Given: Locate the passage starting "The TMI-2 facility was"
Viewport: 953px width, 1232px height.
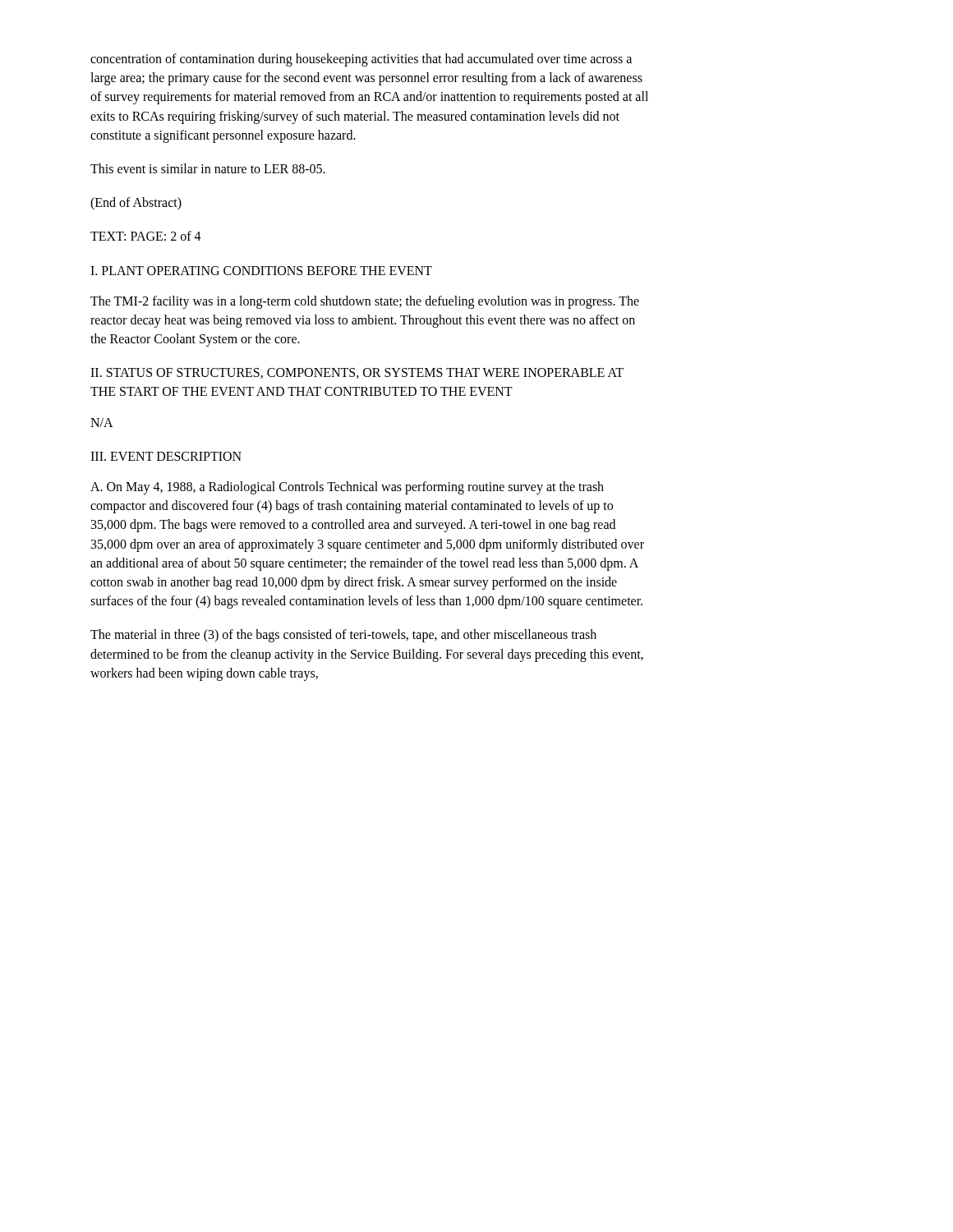Looking at the screenshot, I should click(x=365, y=320).
